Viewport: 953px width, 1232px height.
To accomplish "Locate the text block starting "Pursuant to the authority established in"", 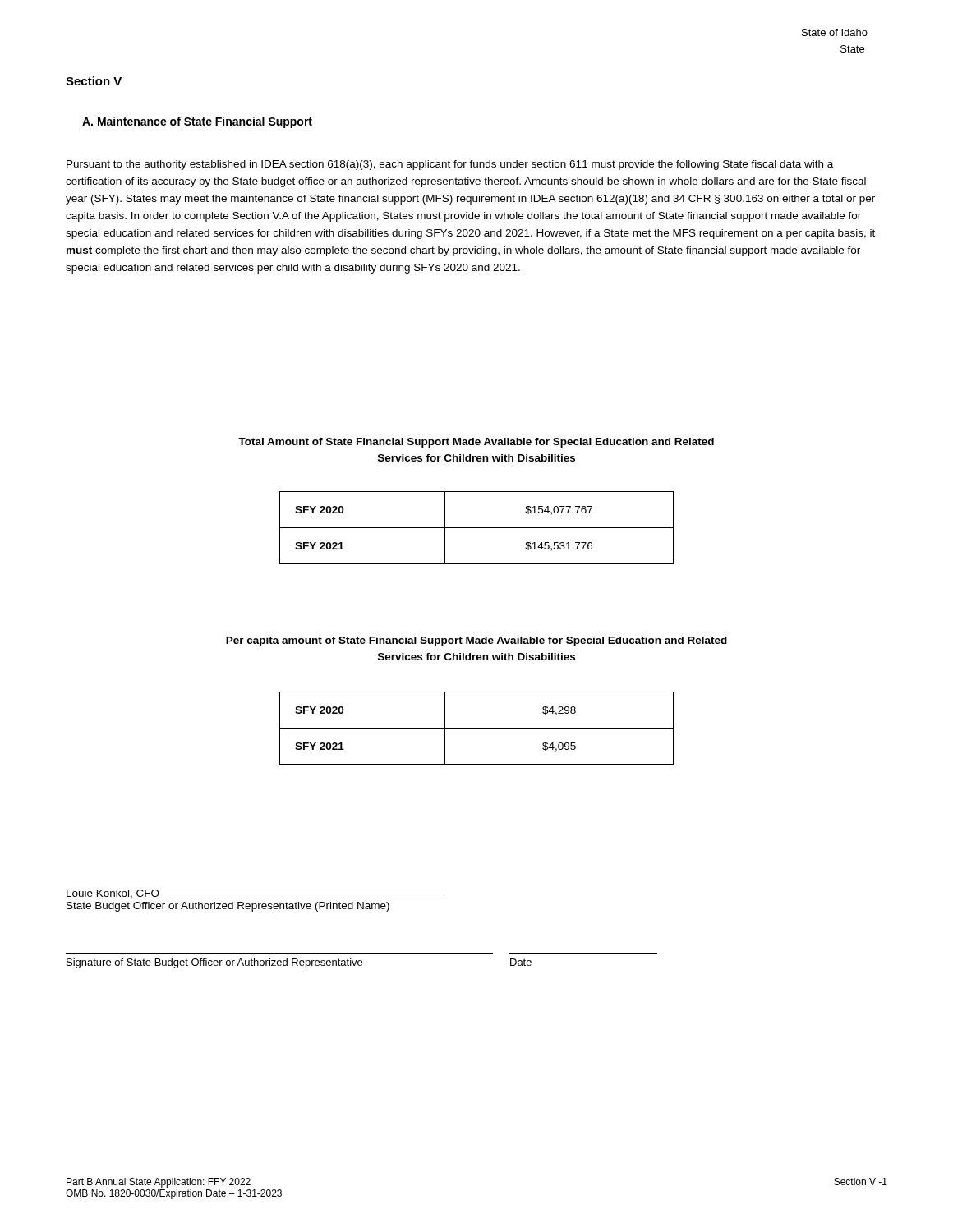I will 470,215.
